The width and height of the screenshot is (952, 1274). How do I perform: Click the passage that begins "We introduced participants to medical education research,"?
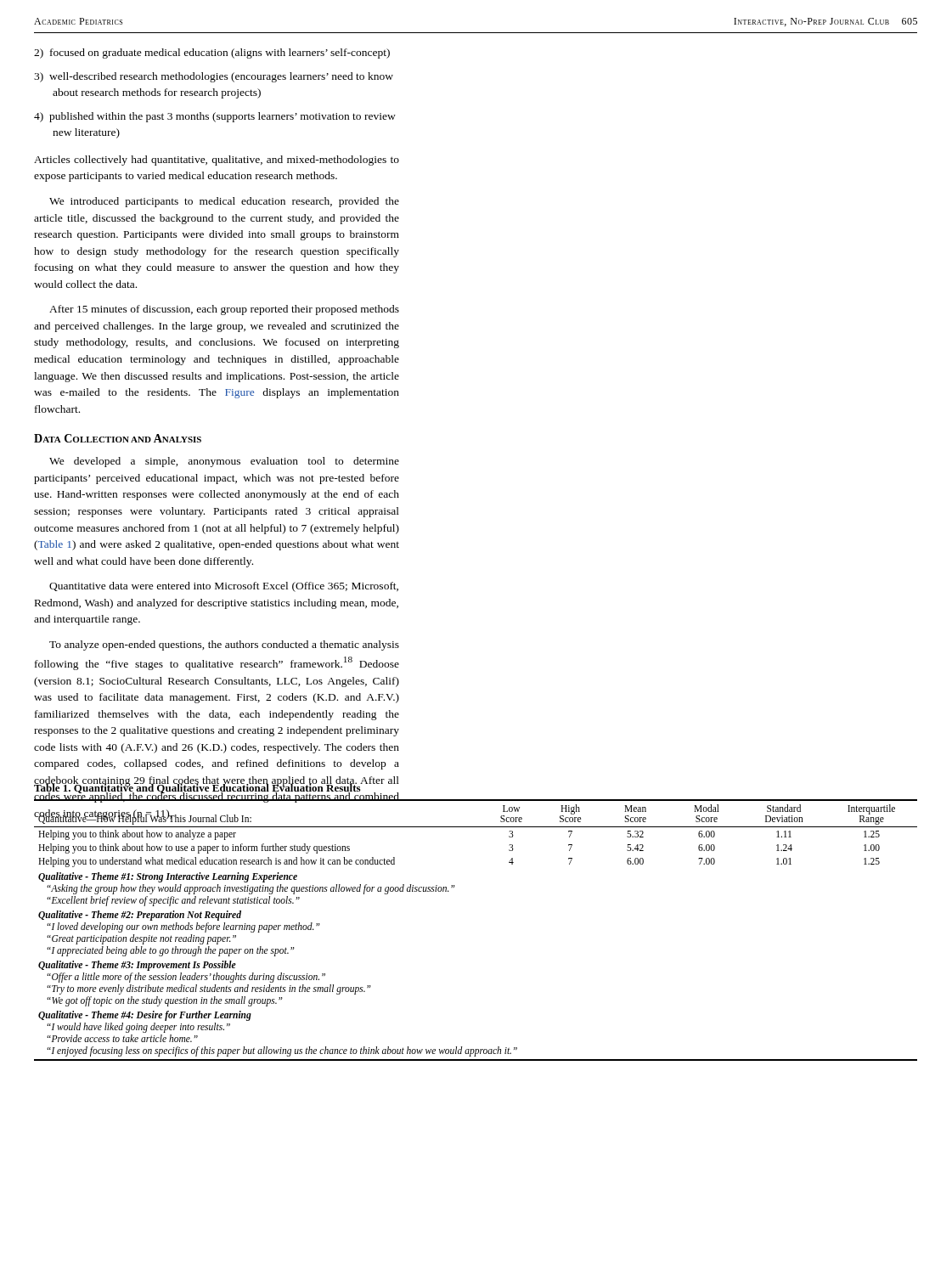217,242
